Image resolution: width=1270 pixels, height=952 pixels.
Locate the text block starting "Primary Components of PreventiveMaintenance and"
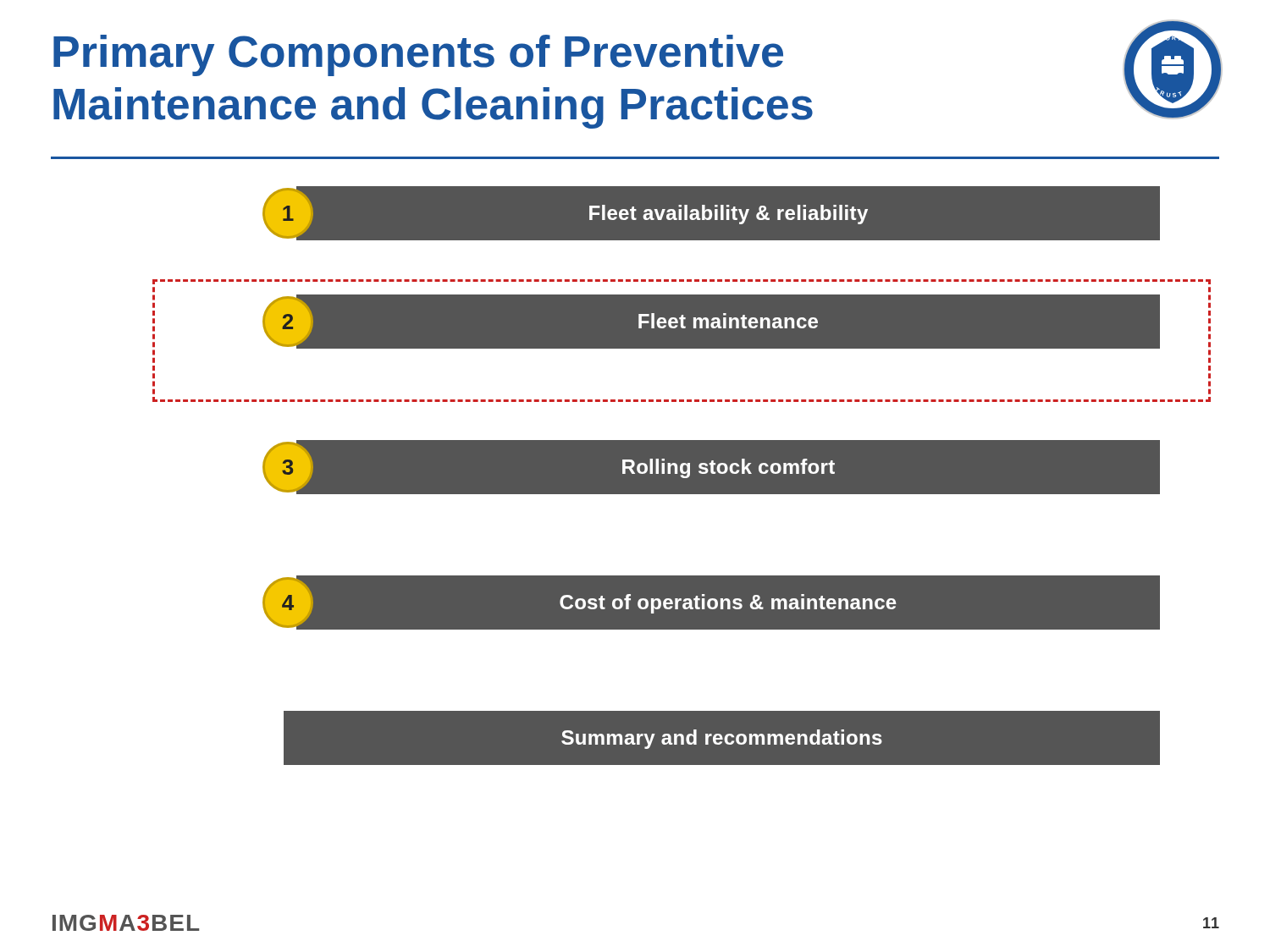click(432, 78)
